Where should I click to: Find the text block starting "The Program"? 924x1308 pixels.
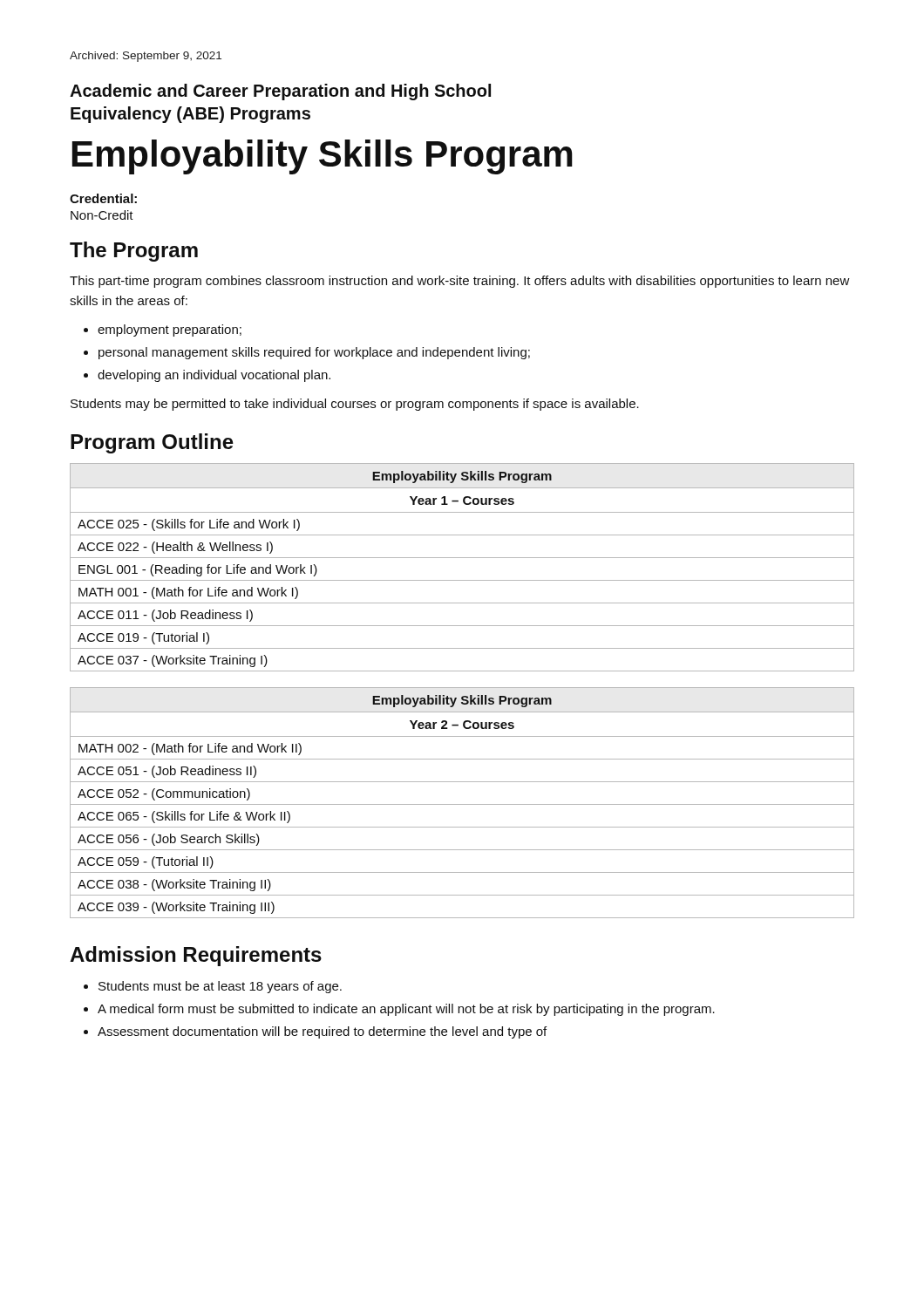(134, 252)
